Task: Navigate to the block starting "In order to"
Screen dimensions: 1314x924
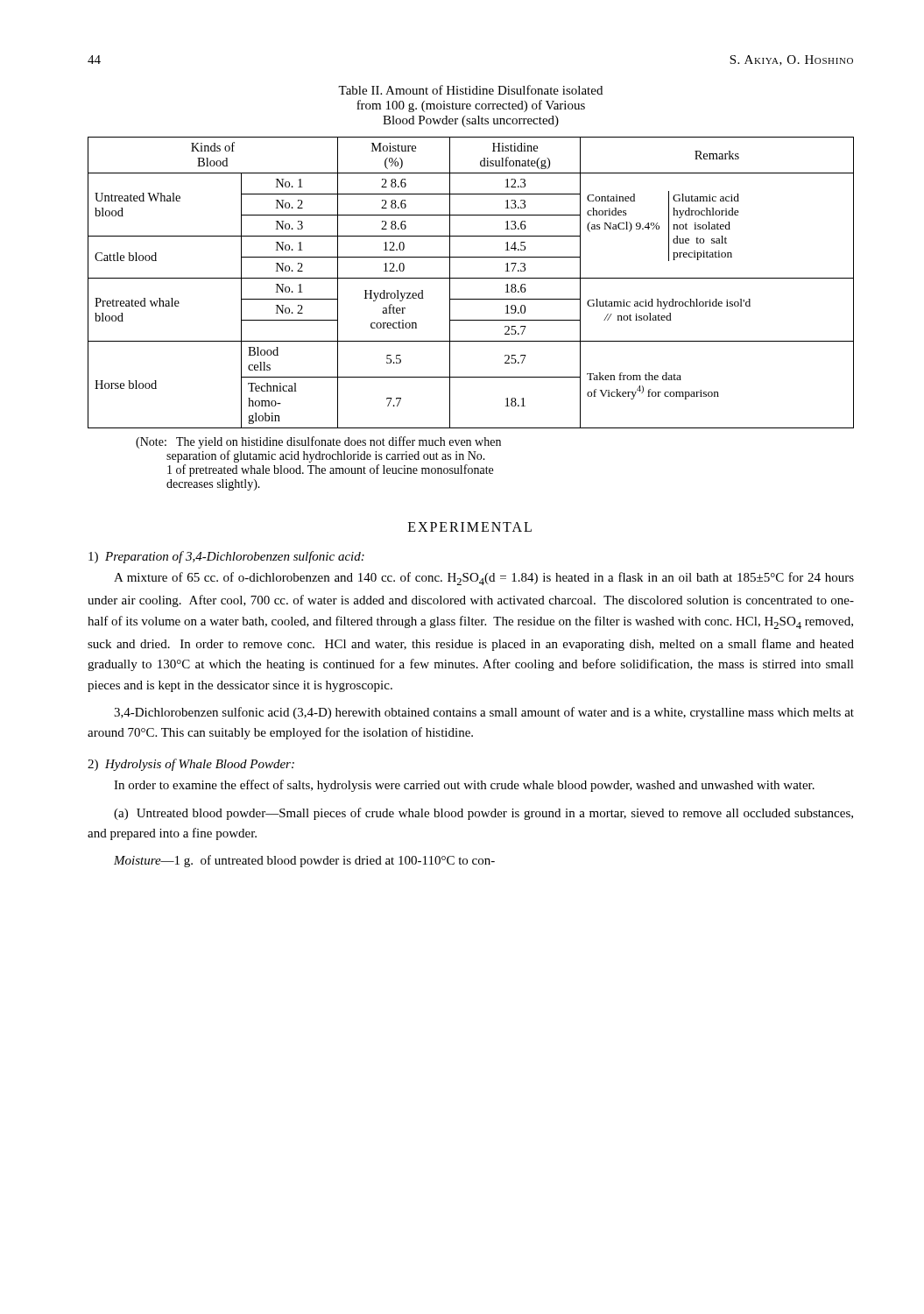Action: 464,785
